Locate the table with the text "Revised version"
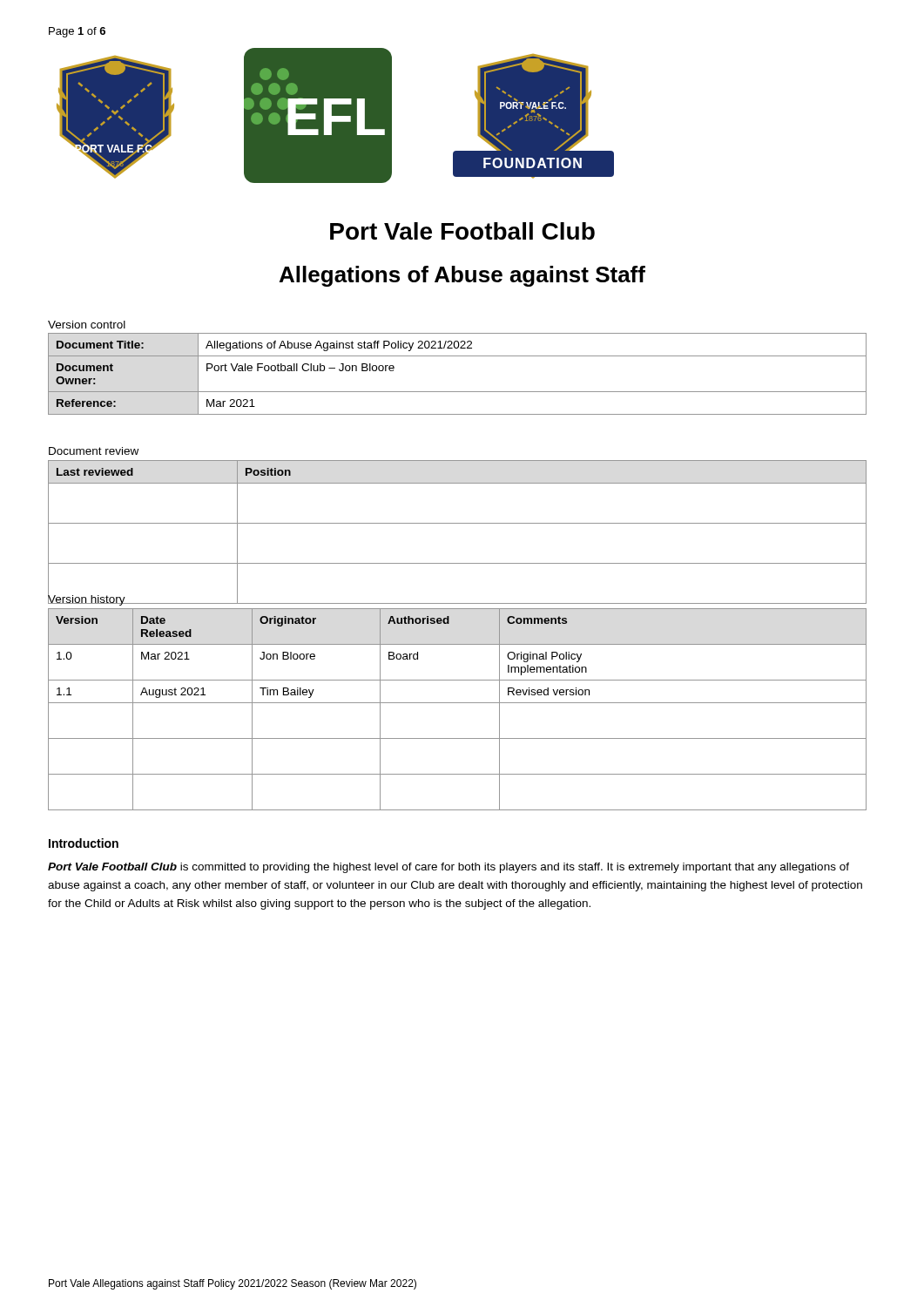 pyautogui.click(x=457, y=709)
